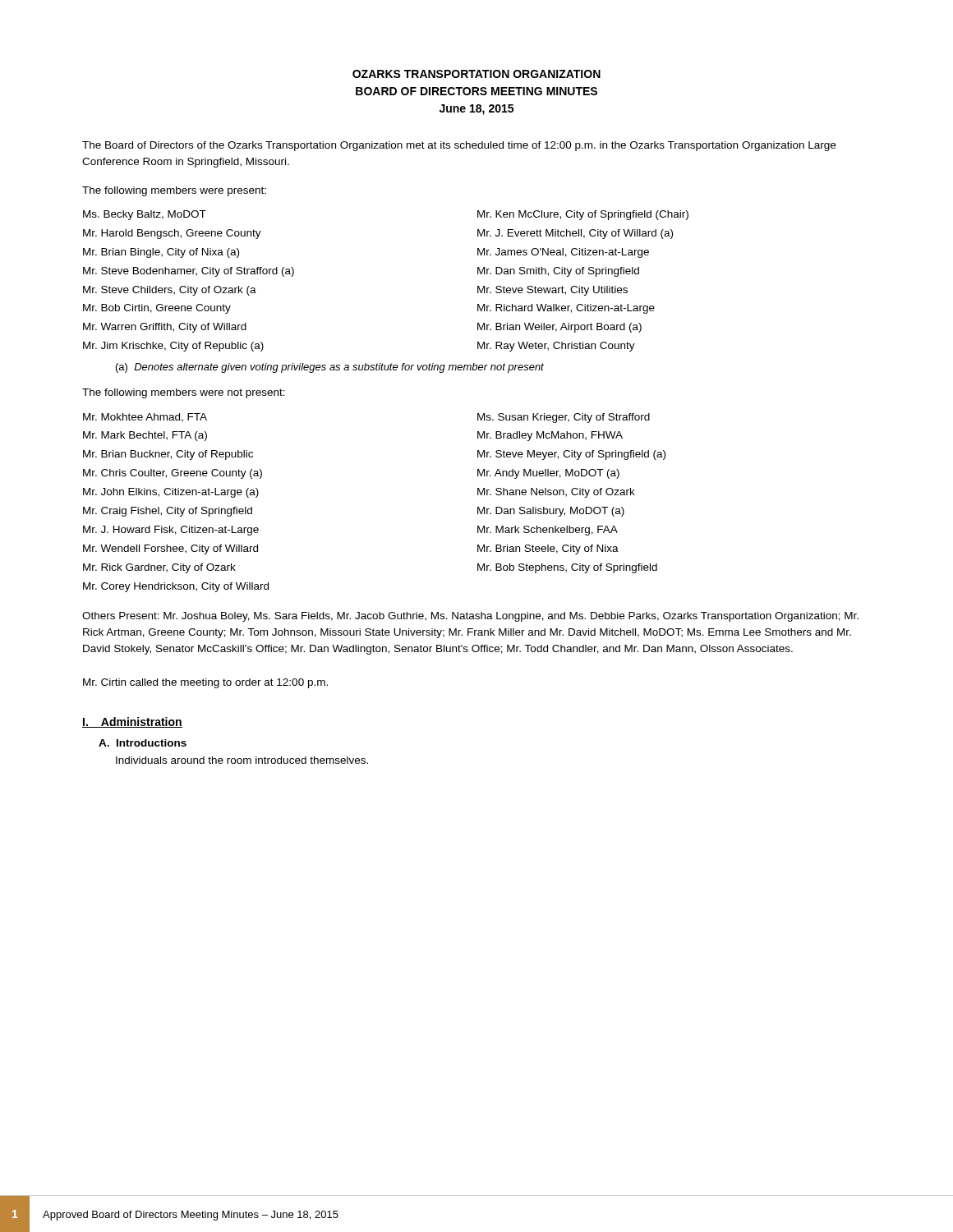Click on the list item containing "Mr. Mark Schenkelberg, FAA"
953x1232 pixels.
point(547,530)
